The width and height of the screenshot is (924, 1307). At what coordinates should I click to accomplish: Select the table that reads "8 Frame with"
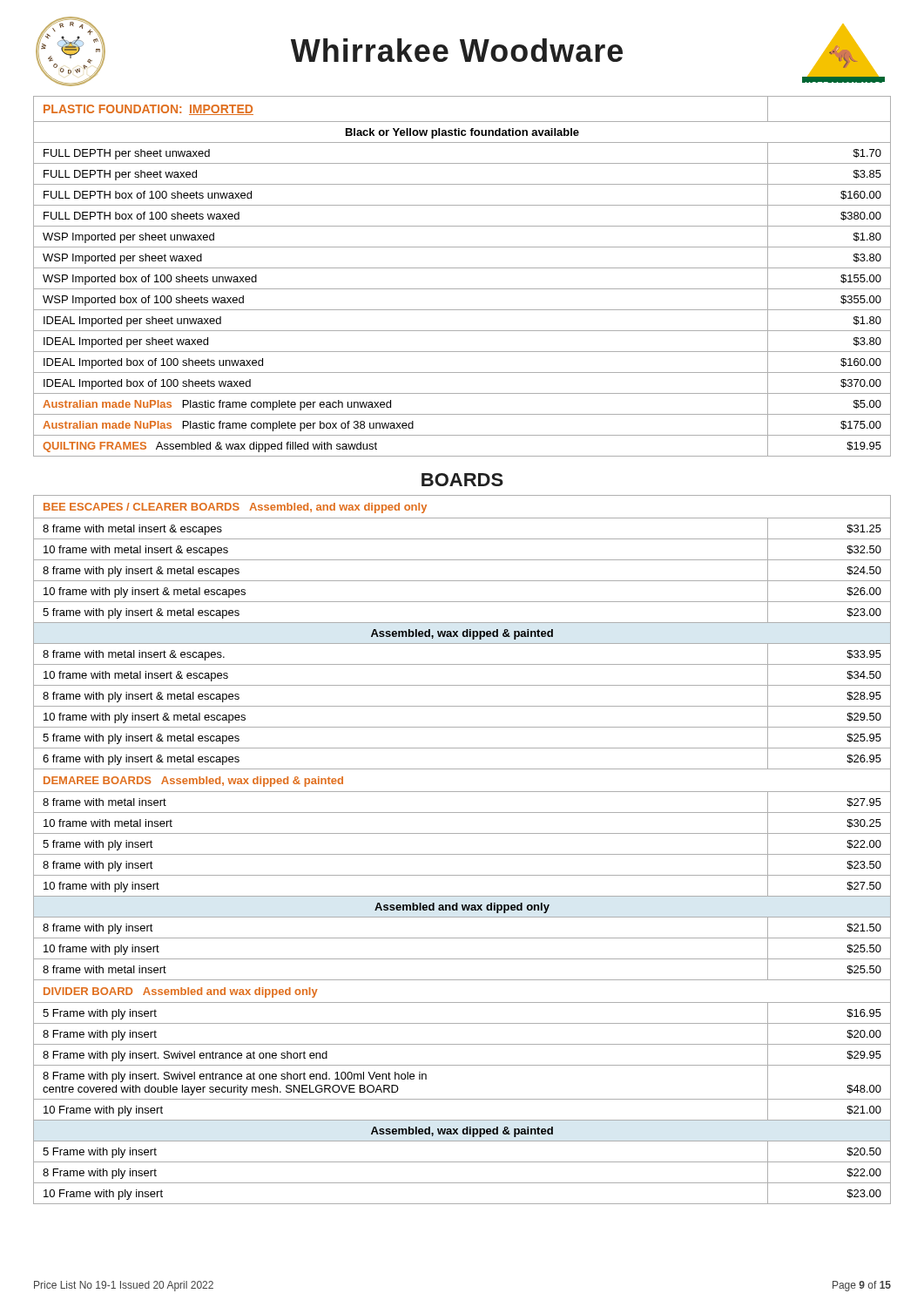coord(462,850)
